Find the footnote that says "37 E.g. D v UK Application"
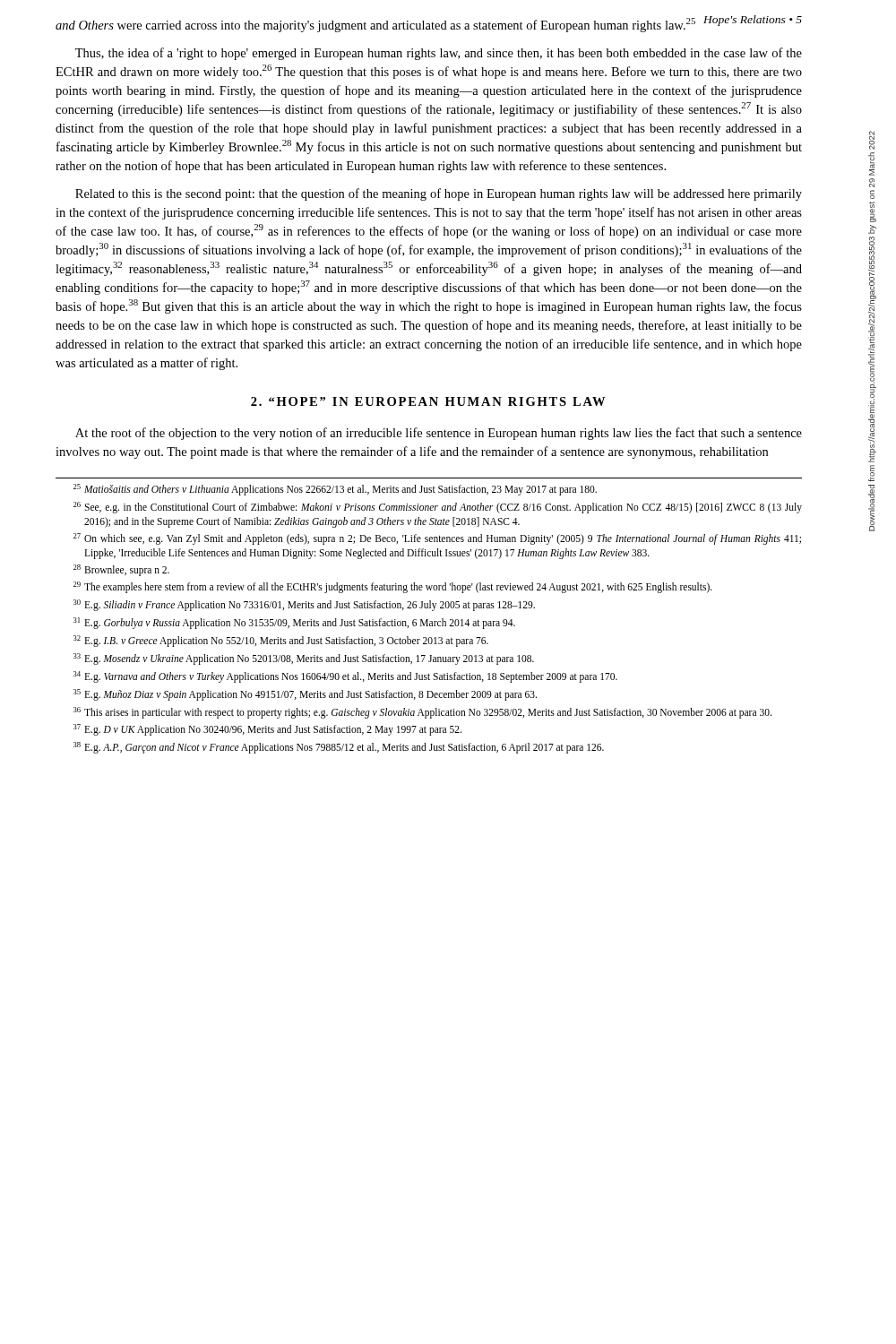The width and height of the screenshot is (896, 1344). 429,731
